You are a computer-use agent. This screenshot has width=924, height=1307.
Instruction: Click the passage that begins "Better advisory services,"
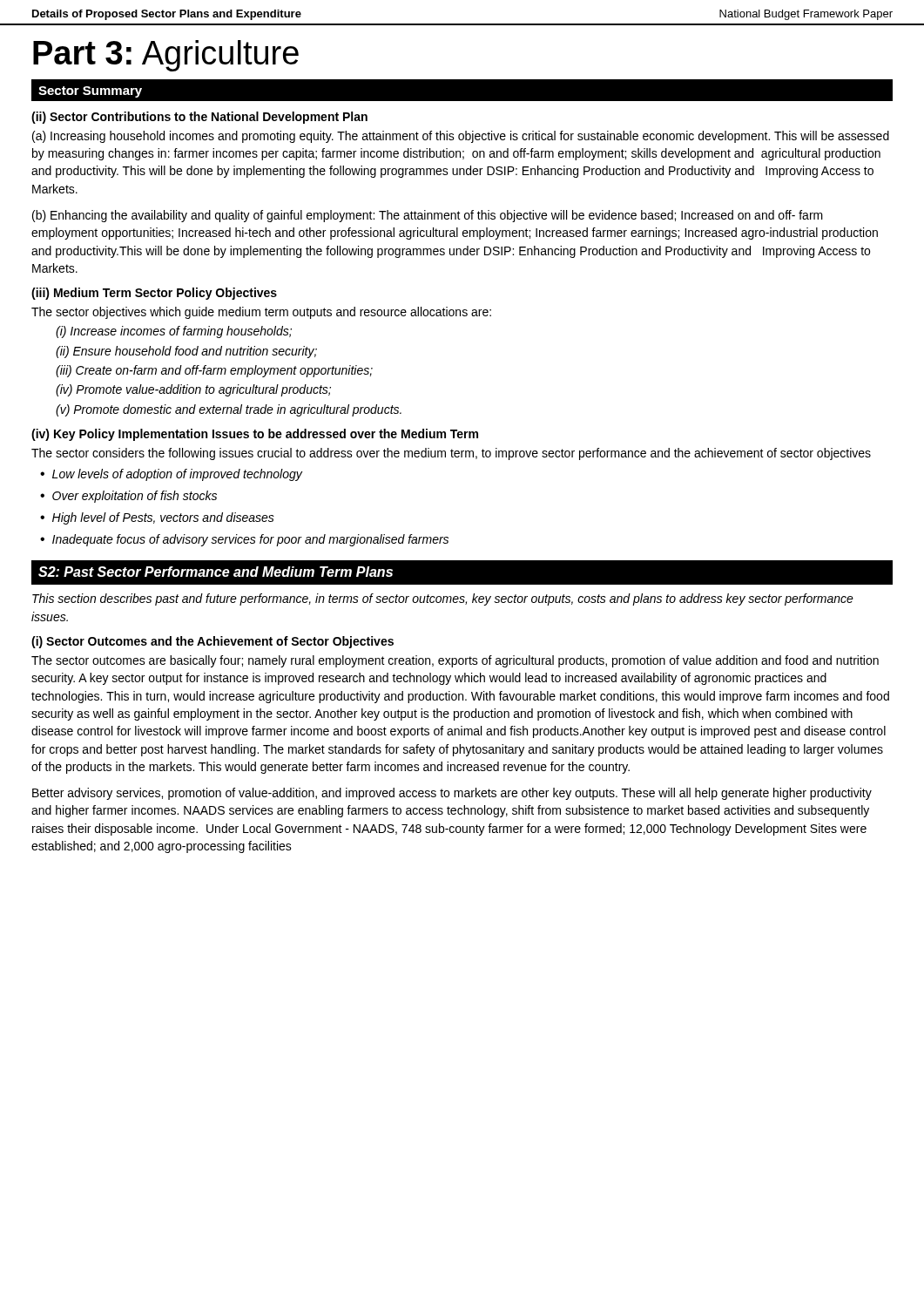click(x=451, y=820)
